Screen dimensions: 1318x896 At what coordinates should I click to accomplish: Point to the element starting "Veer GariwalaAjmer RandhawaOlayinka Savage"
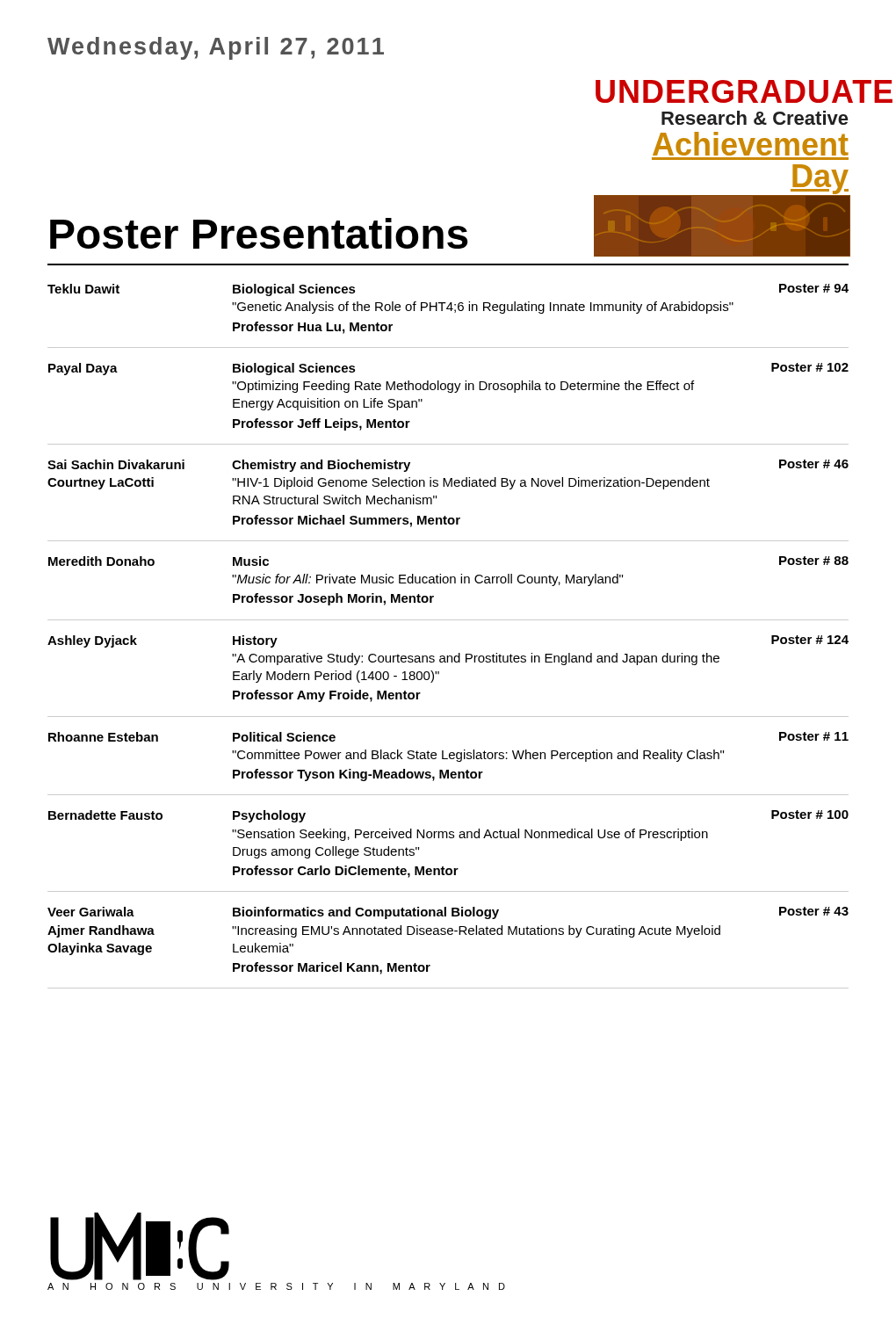coord(448,940)
